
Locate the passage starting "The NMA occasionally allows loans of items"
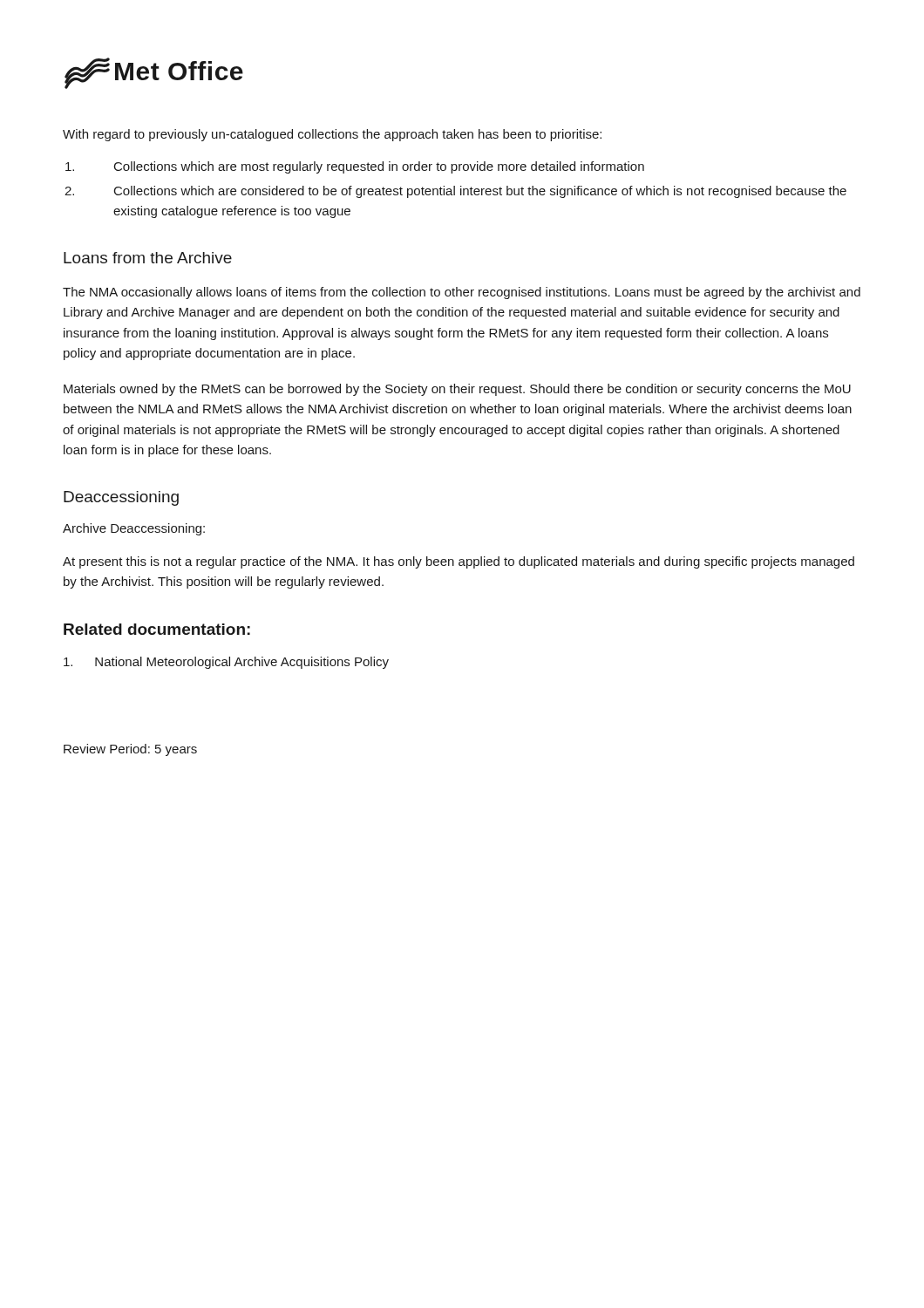[x=462, y=322]
